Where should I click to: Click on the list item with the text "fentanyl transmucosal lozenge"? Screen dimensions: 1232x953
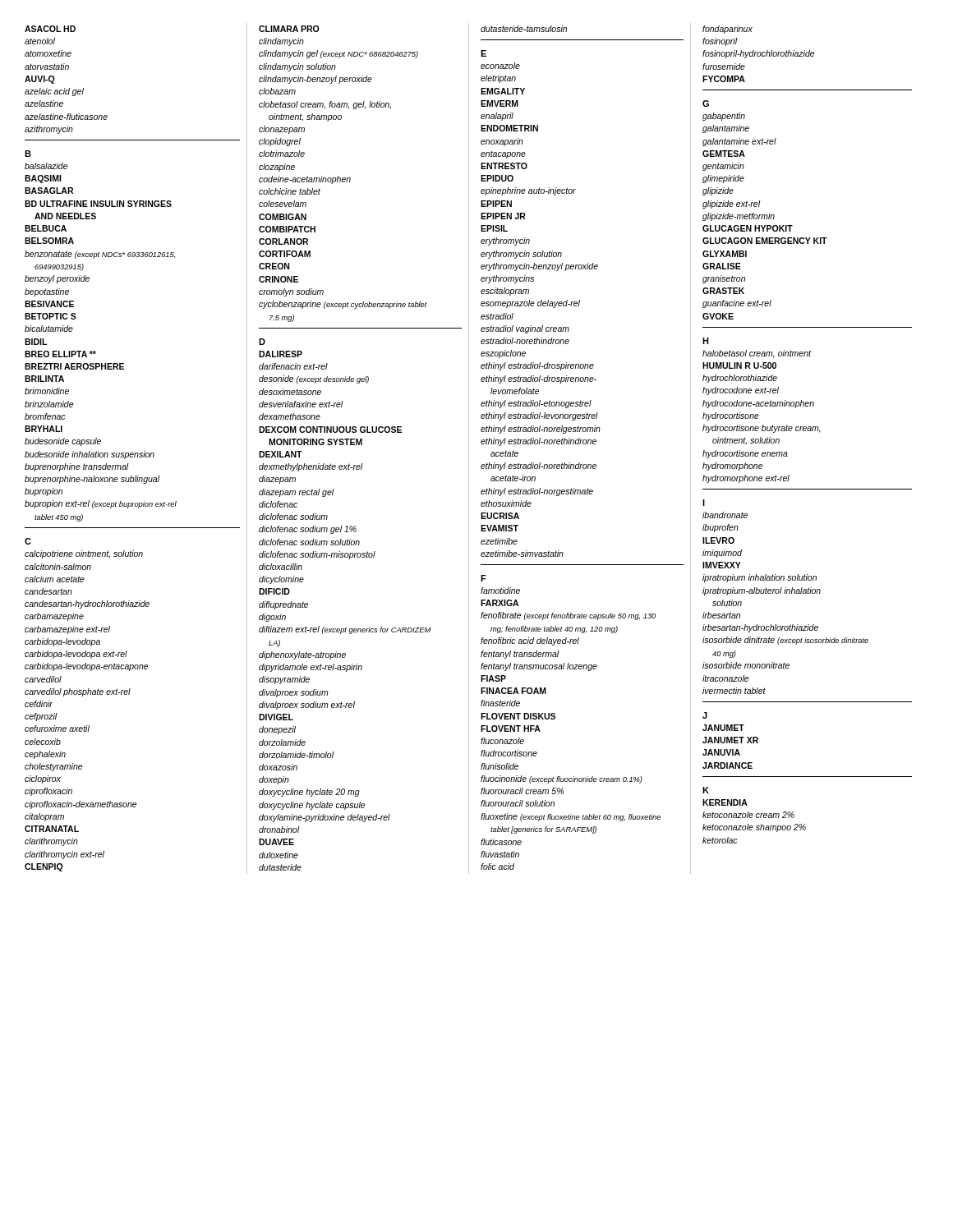(x=539, y=666)
